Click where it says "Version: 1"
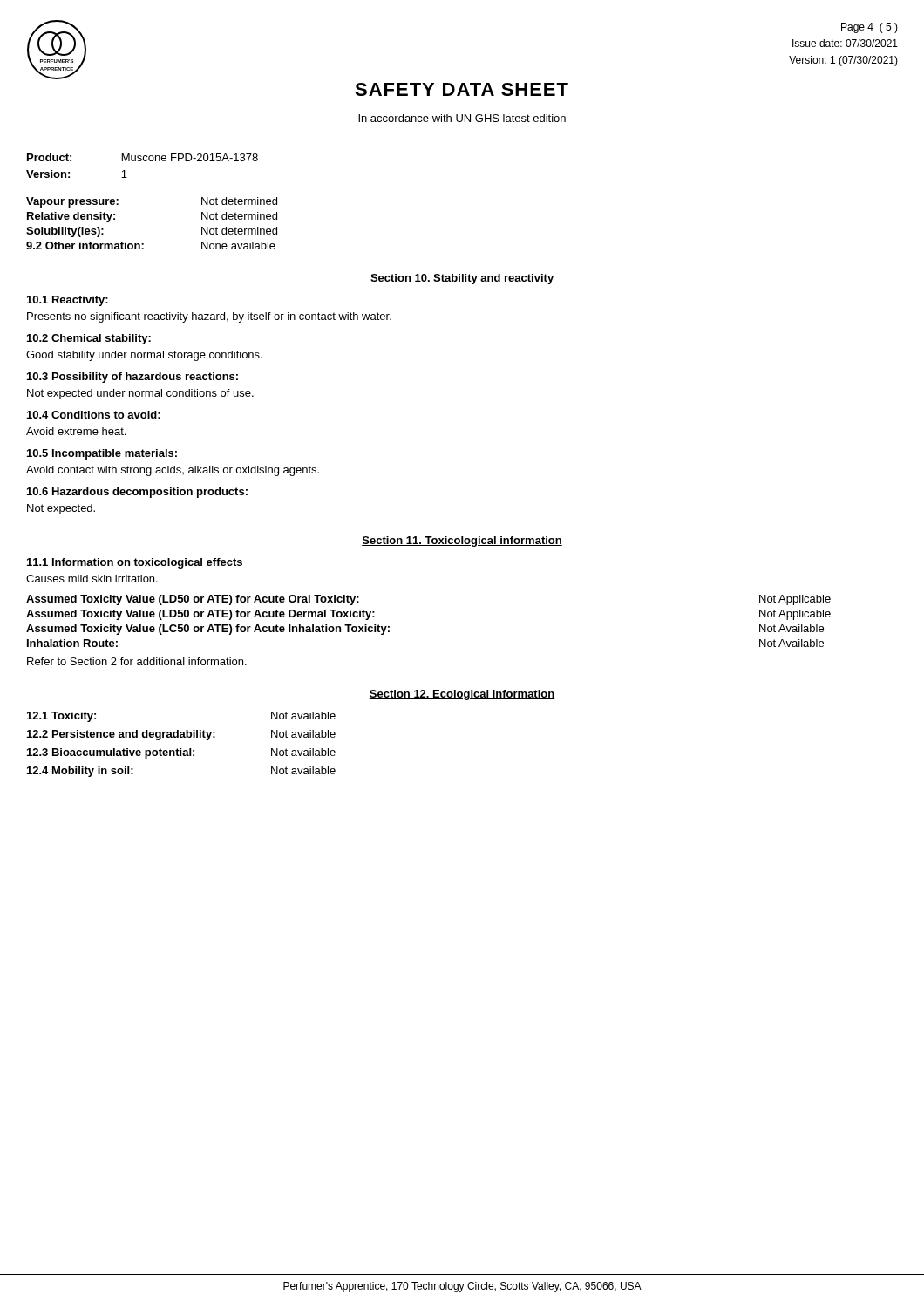 77,174
